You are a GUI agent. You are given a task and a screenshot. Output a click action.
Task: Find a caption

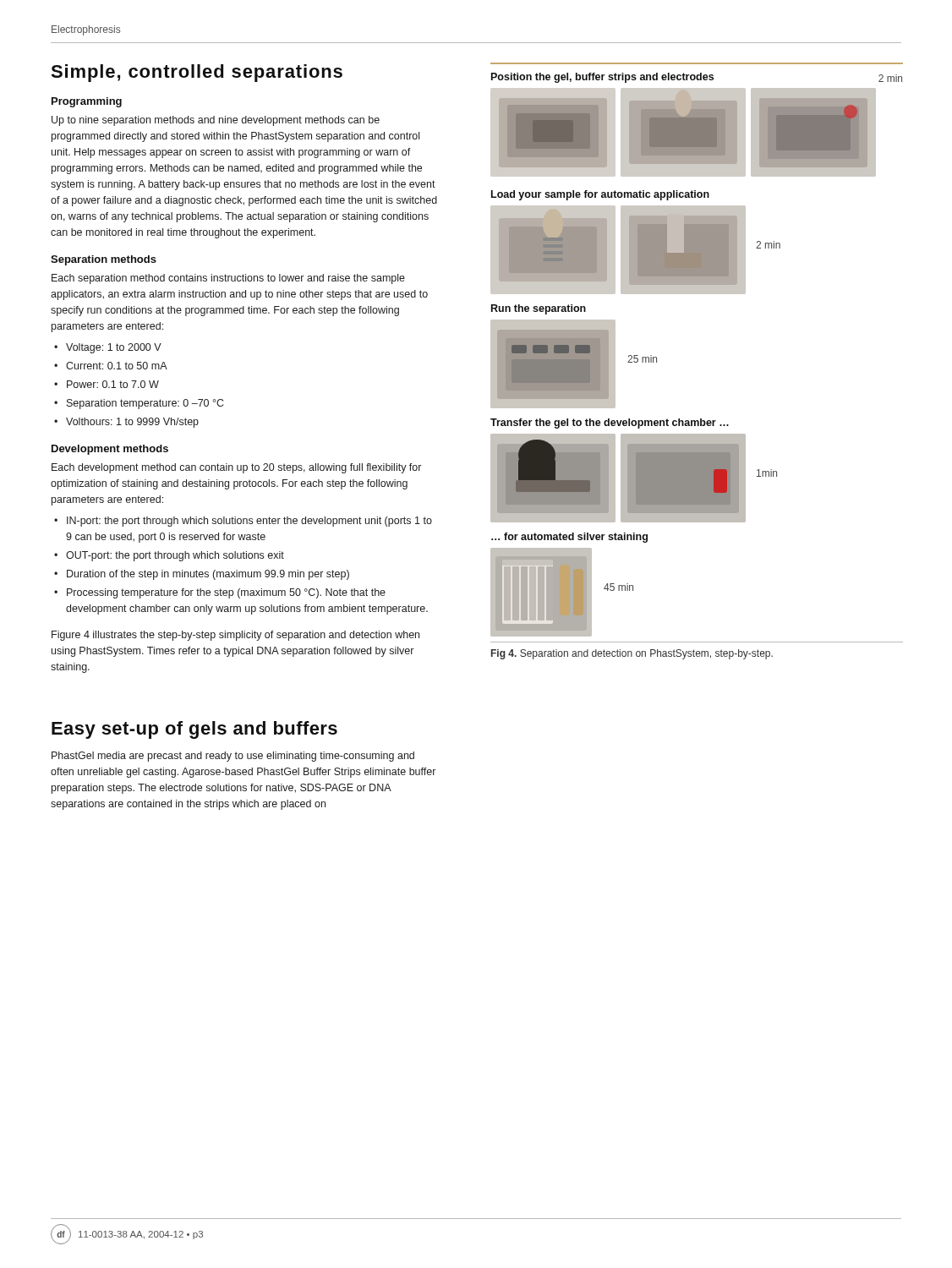coord(632,653)
